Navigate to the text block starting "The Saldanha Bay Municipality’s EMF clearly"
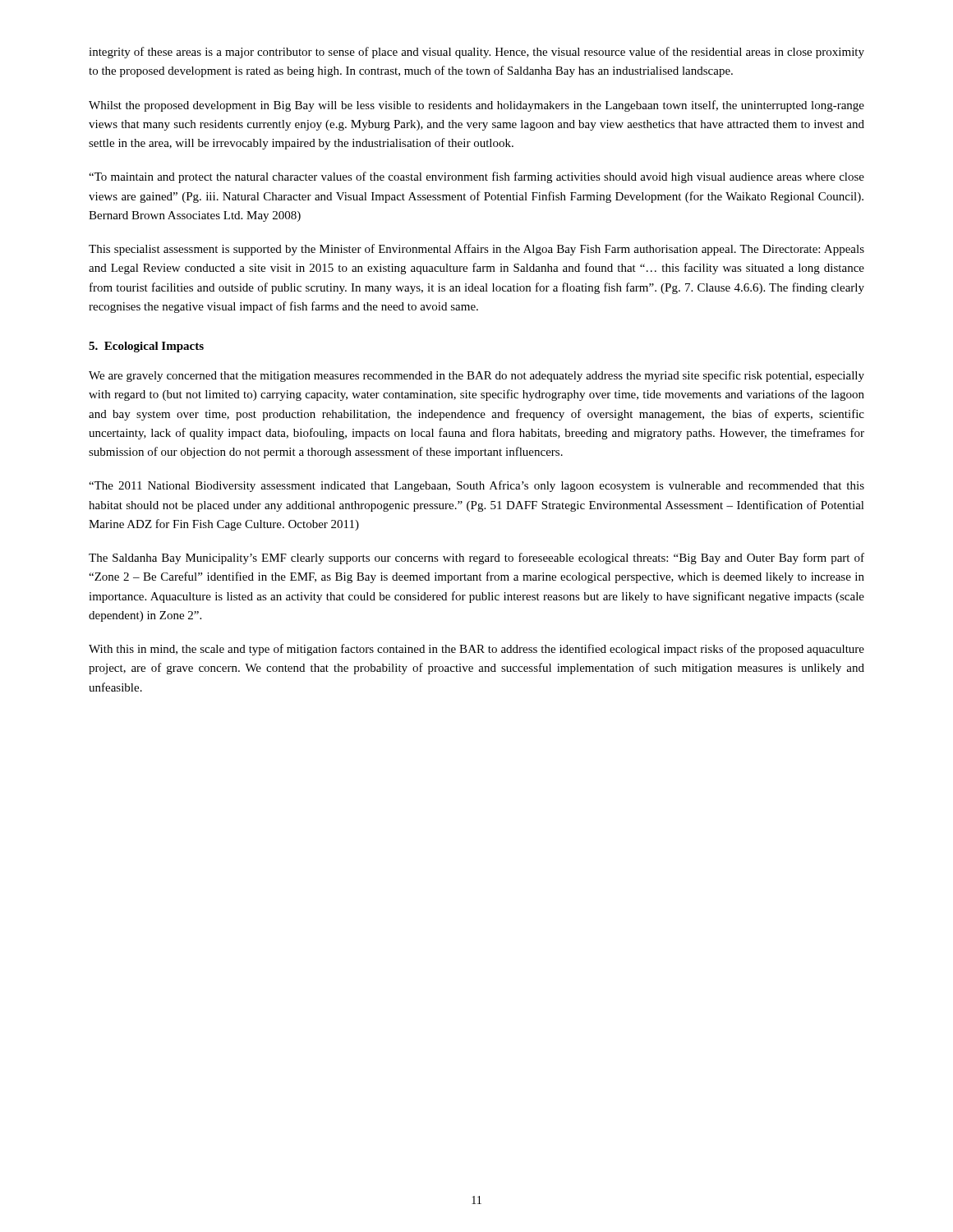Viewport: 953px width, 1232px height. coord(476,586)
